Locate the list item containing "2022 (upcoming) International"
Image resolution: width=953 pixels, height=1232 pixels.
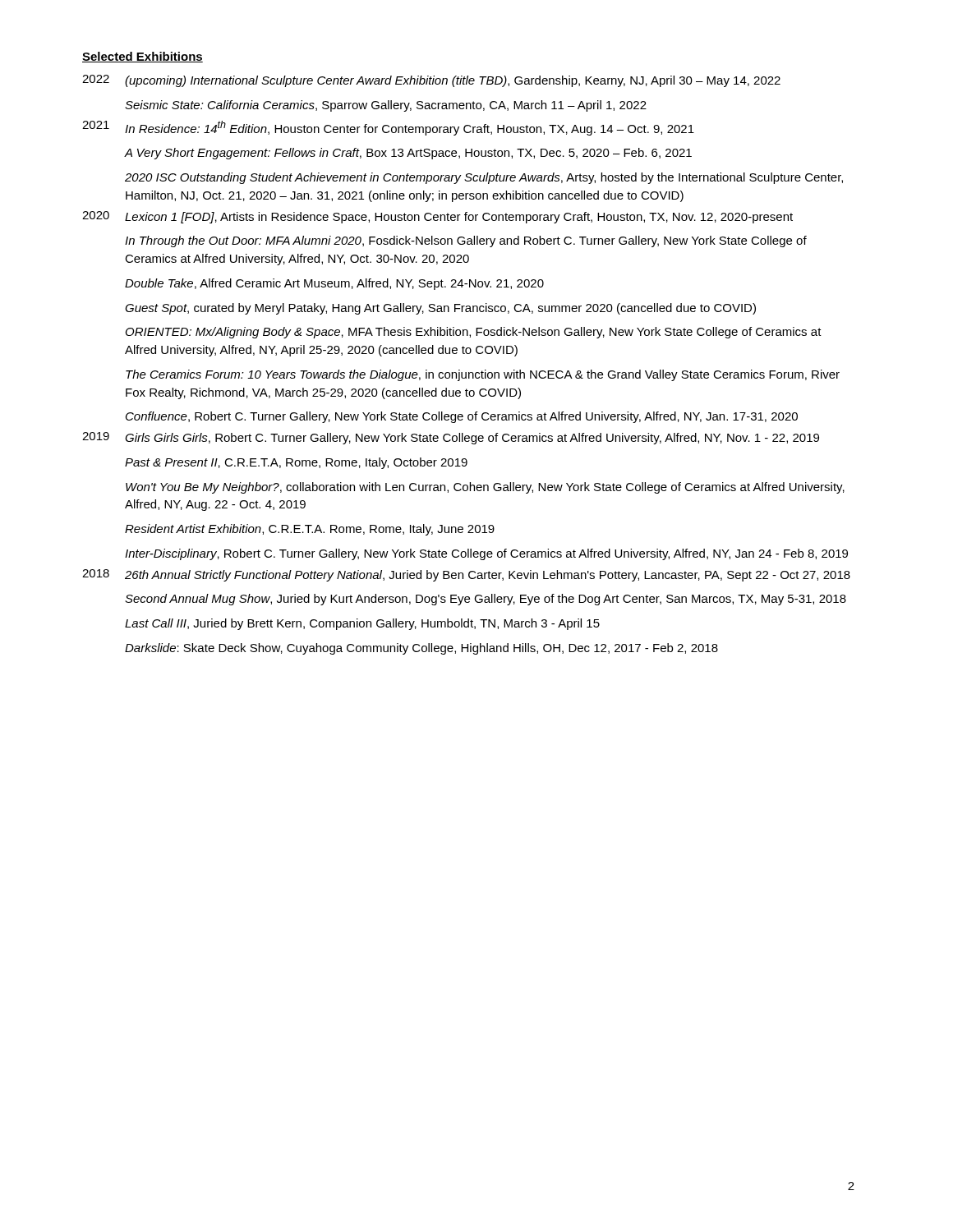468,93
